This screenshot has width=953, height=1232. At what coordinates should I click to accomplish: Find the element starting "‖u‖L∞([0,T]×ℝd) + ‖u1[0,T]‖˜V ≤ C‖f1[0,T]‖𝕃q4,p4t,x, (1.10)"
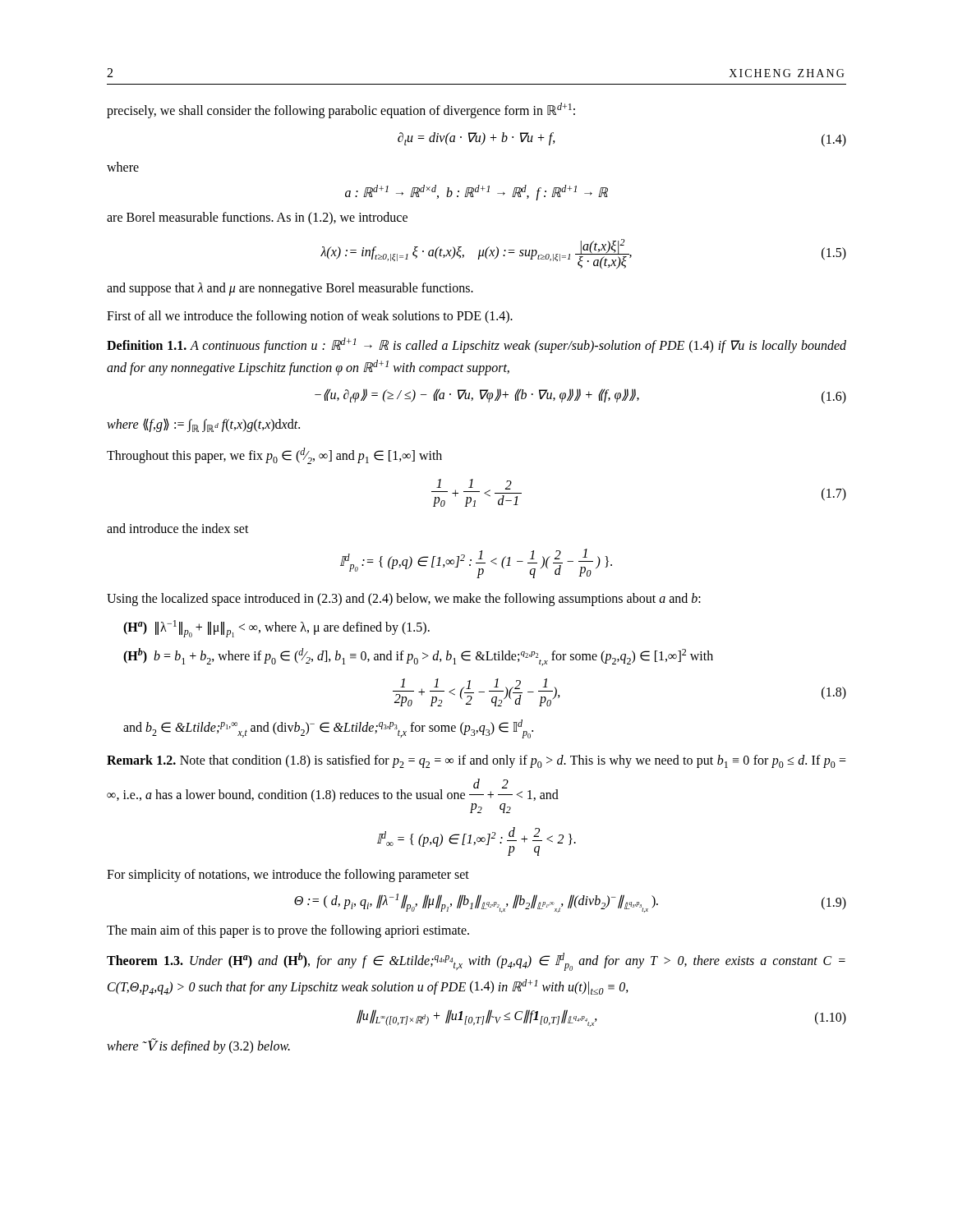pos(601,1018)
